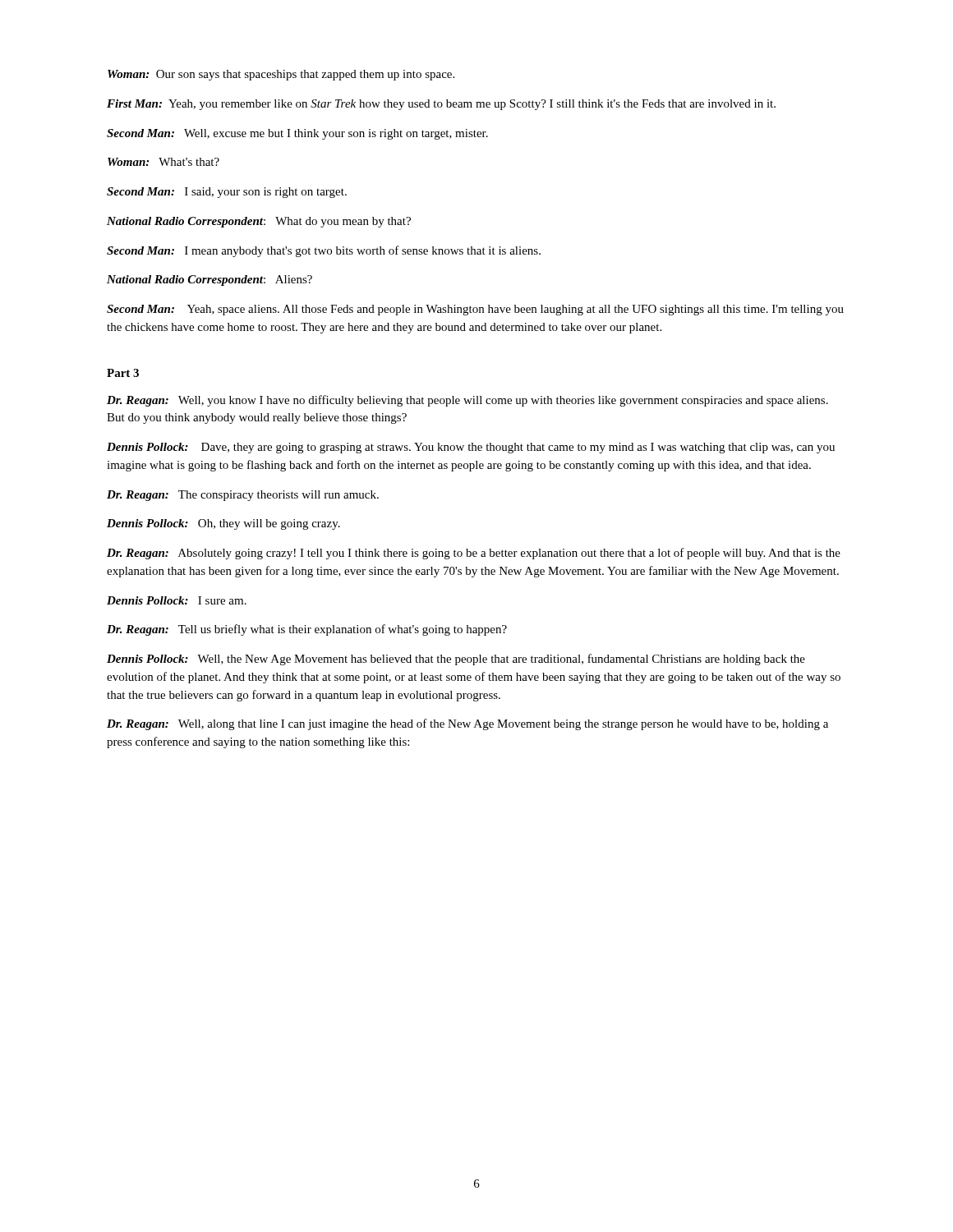Point to the block beginning "Second Man: Well, excuse me but"

476,133
